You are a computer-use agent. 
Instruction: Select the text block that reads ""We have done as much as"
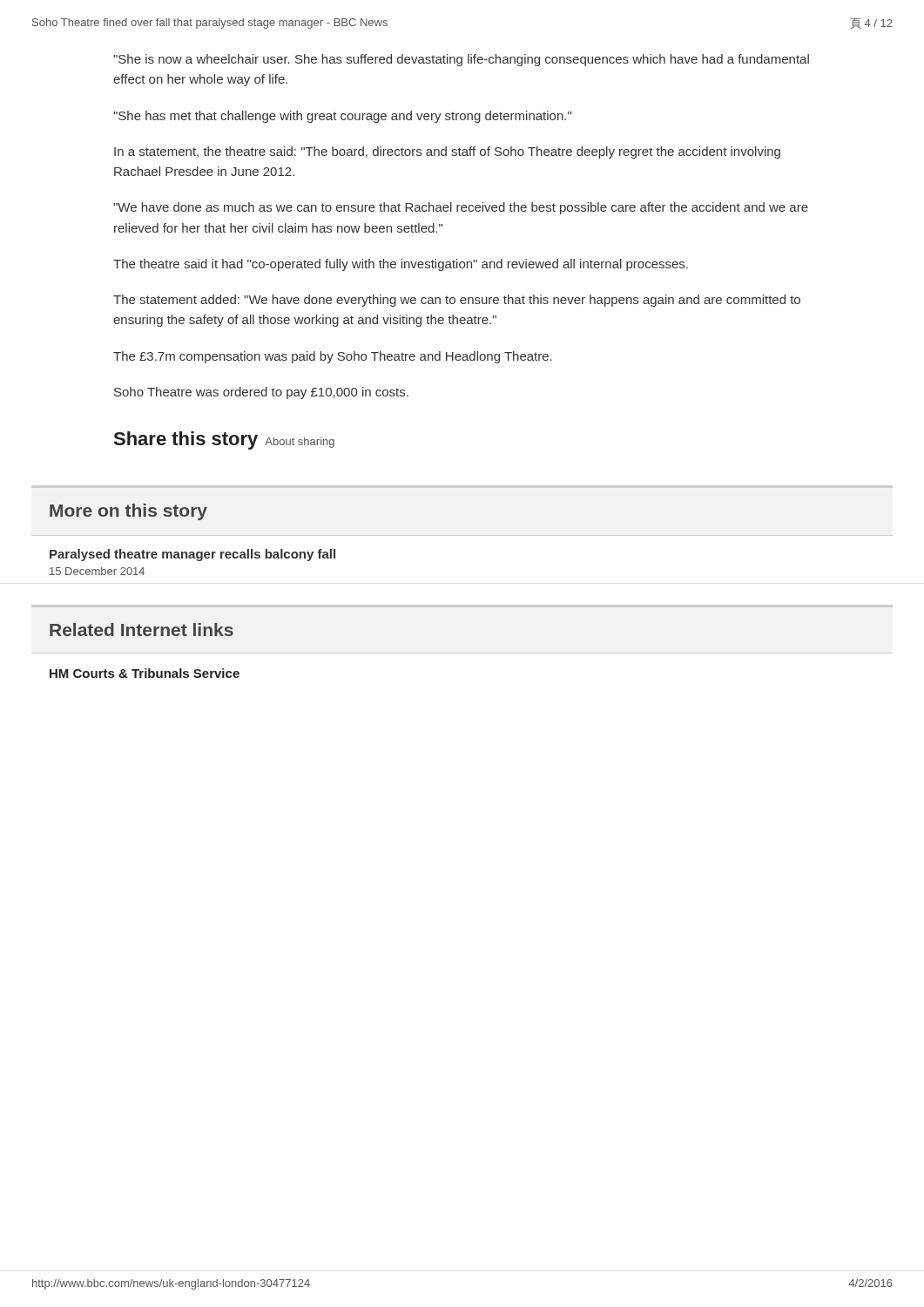click(x=461, y=217)
